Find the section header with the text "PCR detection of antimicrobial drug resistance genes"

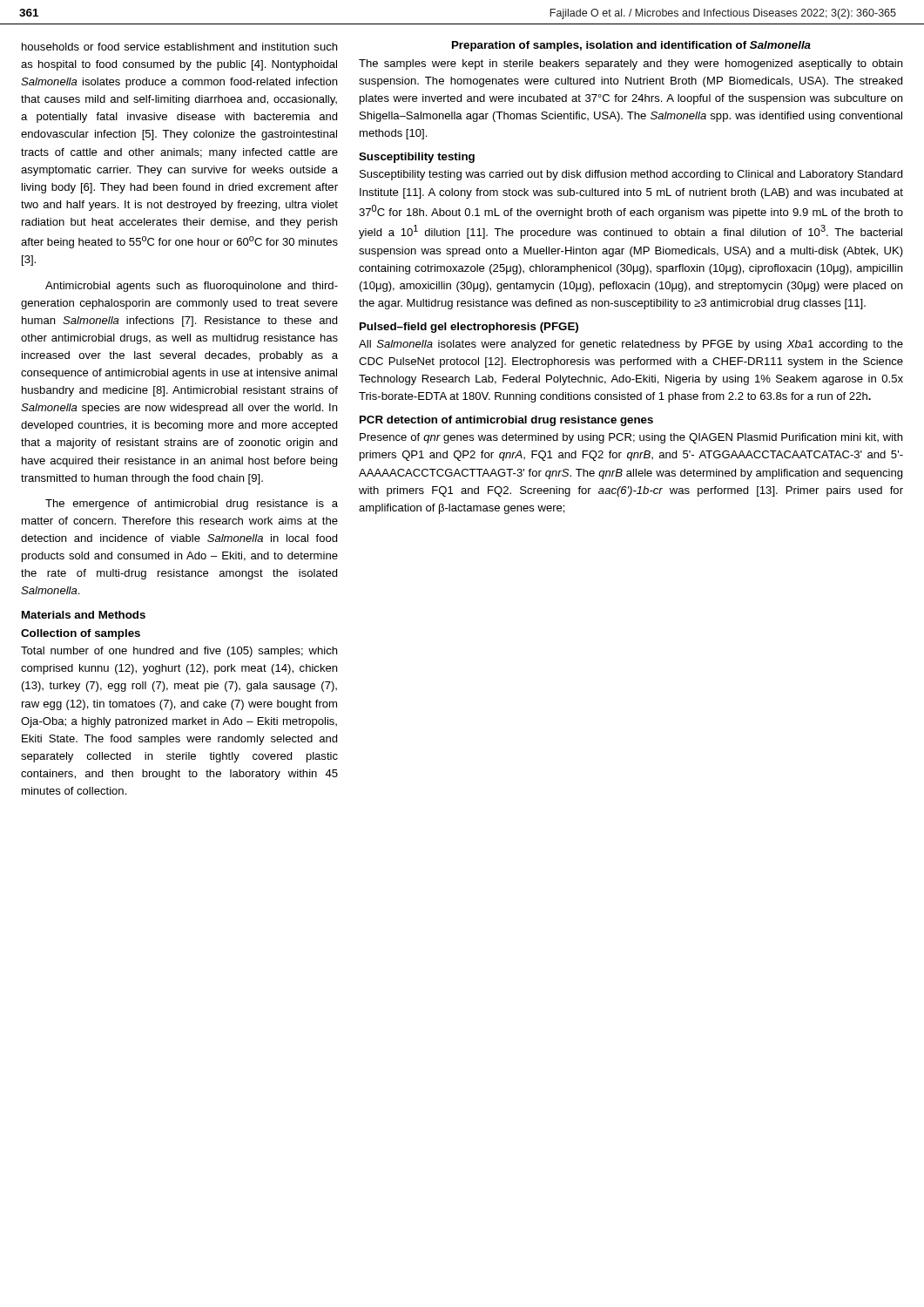(x=506, y=420)
